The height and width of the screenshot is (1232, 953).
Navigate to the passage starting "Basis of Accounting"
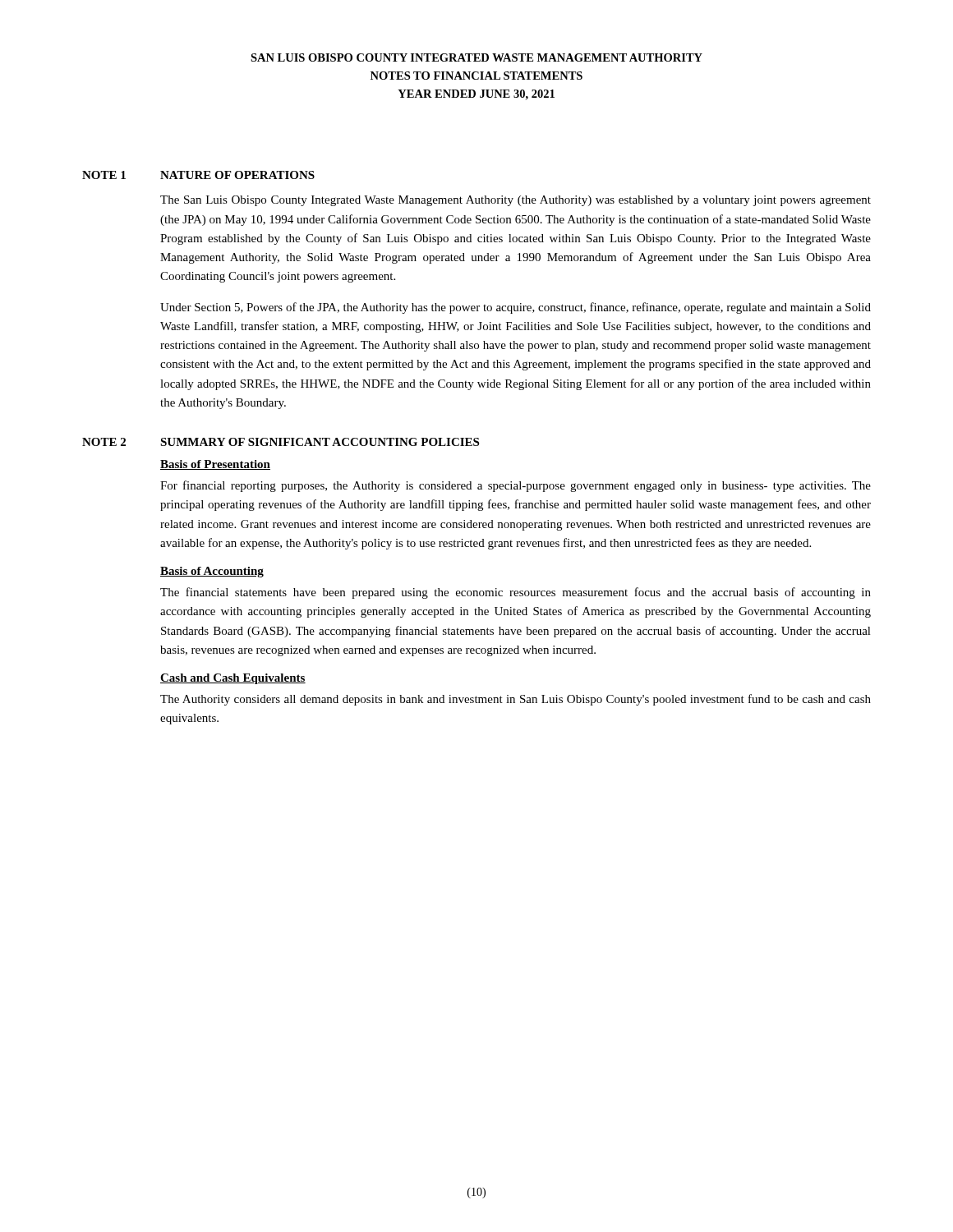point(212,571)
